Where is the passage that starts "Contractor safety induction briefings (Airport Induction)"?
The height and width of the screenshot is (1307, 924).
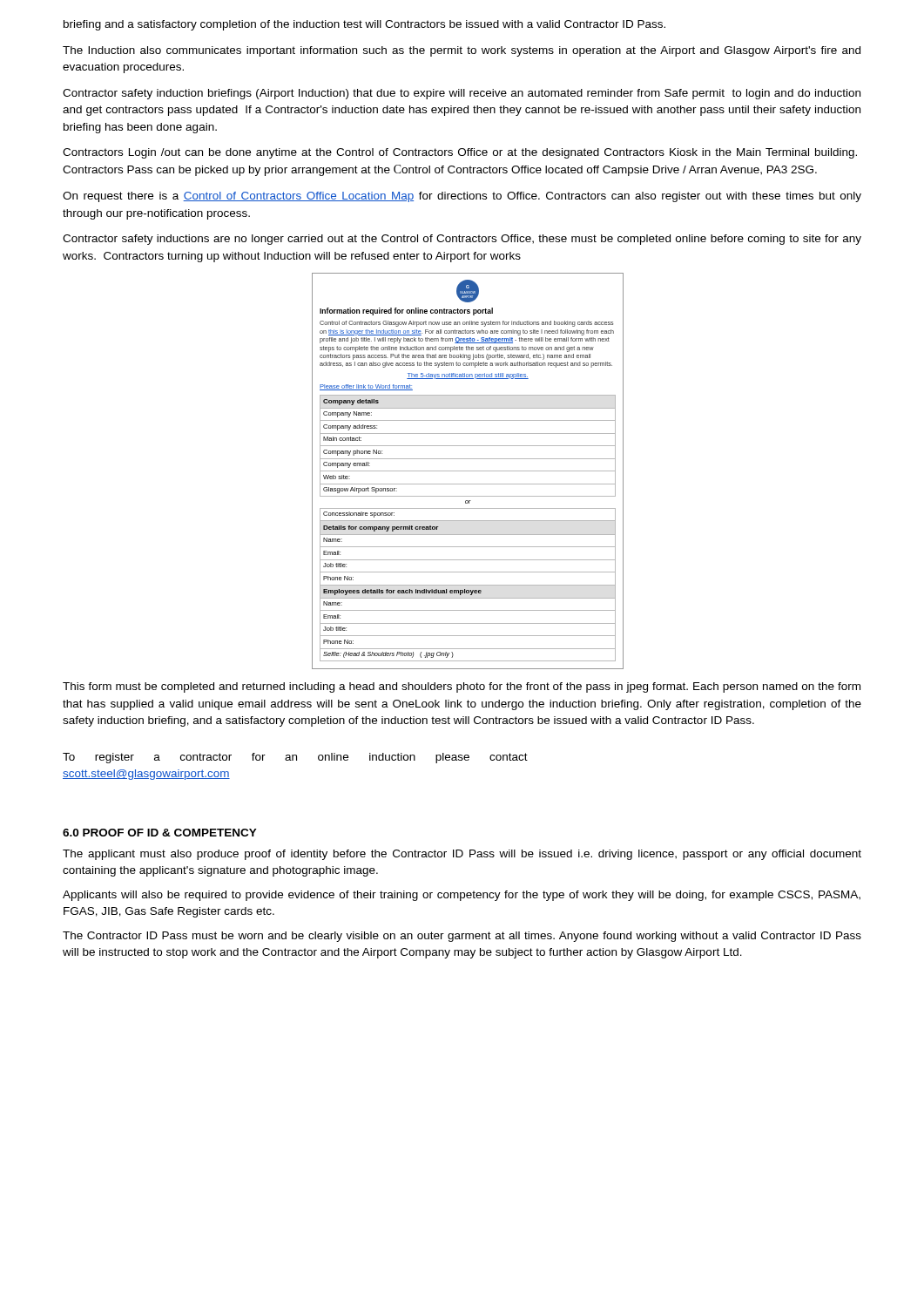(x=462, y=110)
